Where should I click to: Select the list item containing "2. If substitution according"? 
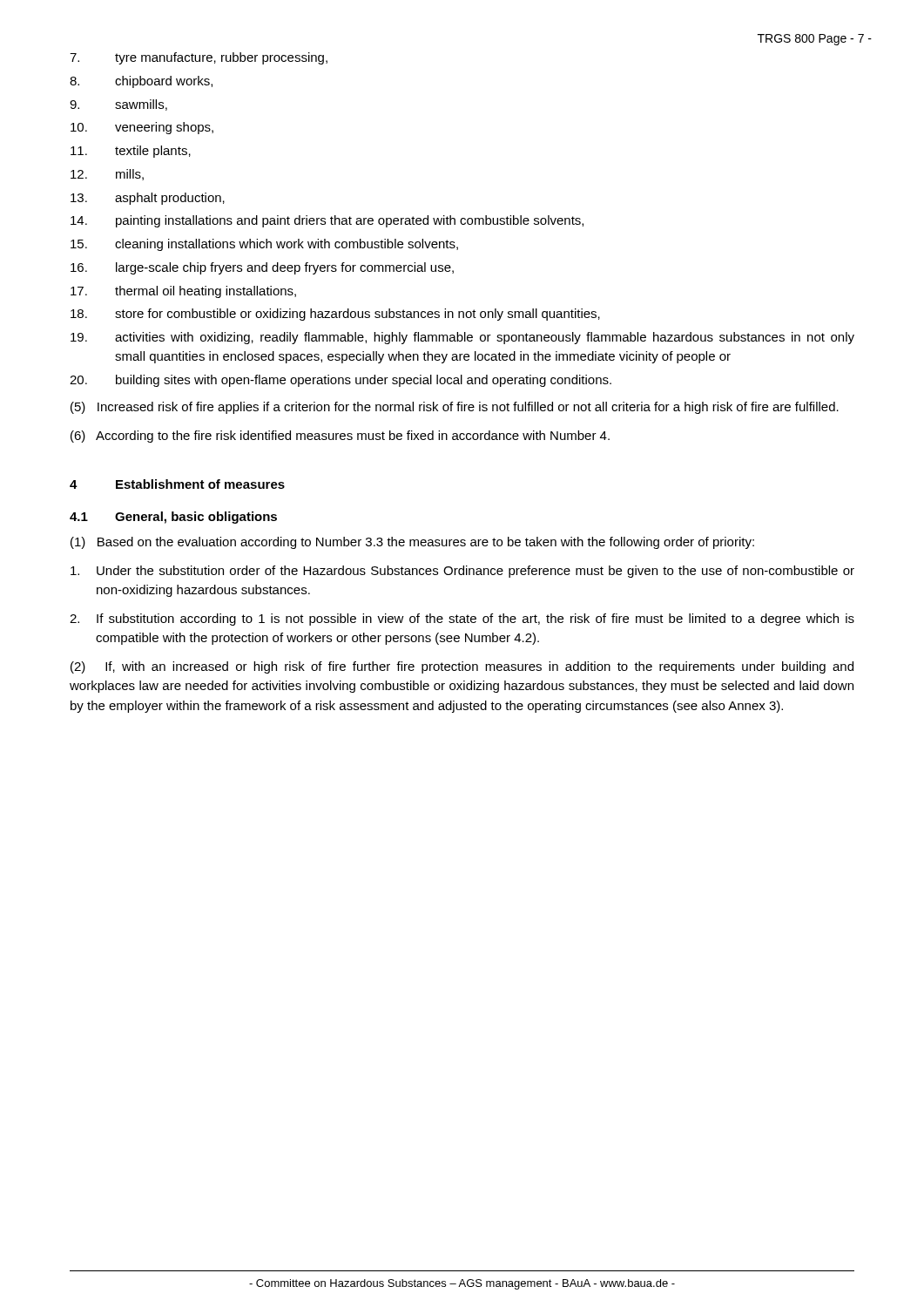(462, 628)
